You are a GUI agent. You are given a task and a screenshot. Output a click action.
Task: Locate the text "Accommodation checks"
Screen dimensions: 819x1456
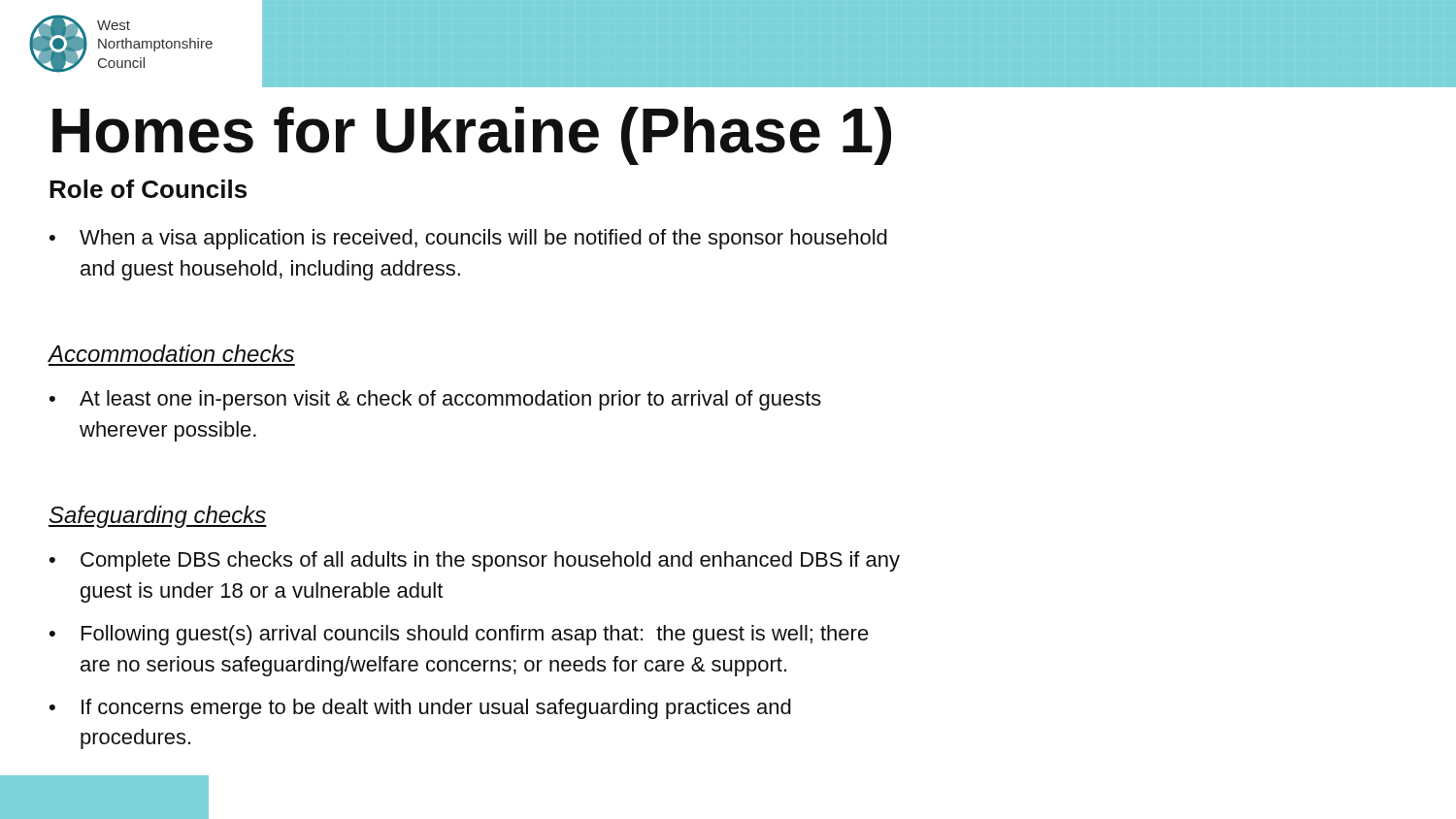tap(172, 354)
